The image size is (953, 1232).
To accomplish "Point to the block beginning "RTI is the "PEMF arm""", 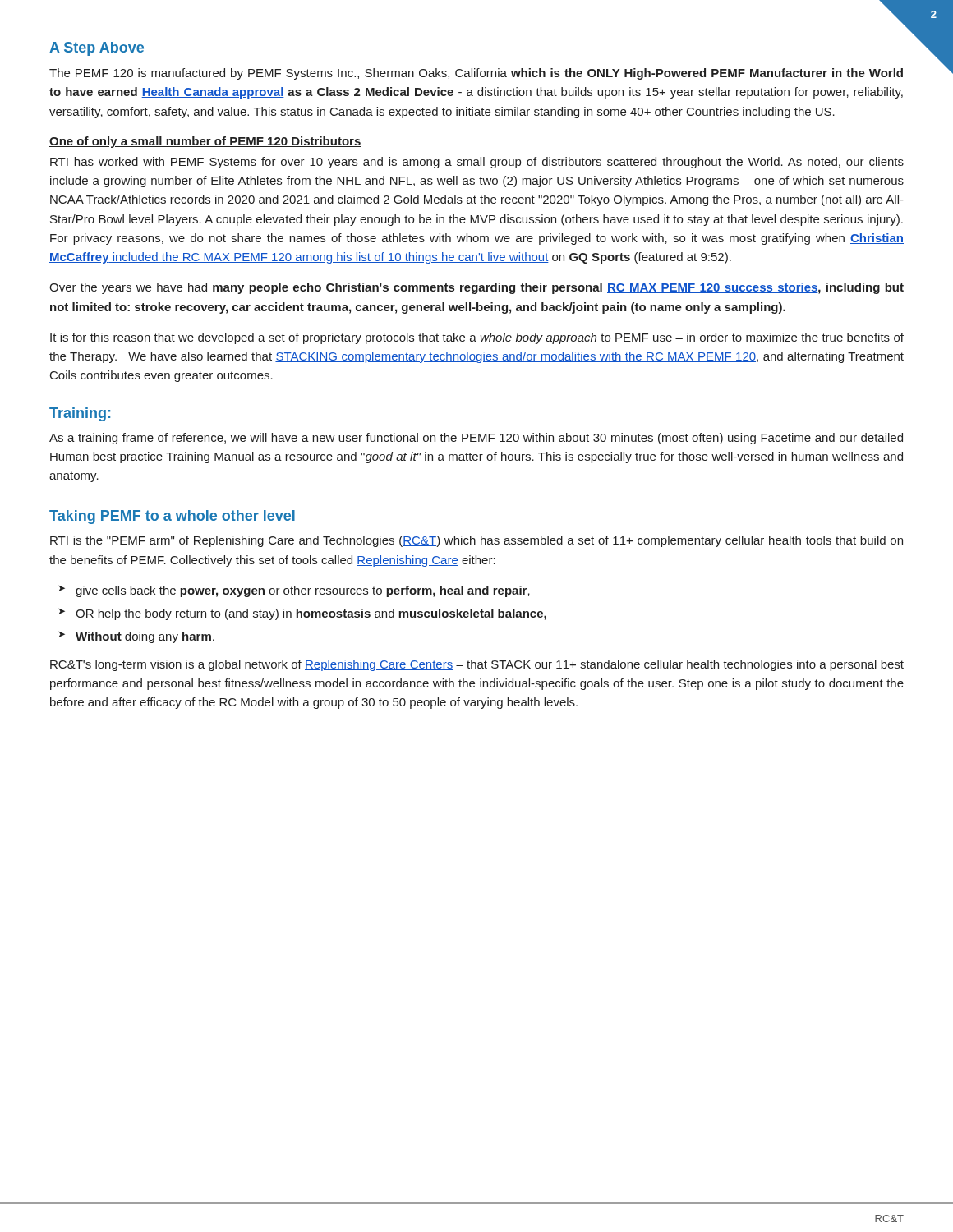I will [476, 550].
